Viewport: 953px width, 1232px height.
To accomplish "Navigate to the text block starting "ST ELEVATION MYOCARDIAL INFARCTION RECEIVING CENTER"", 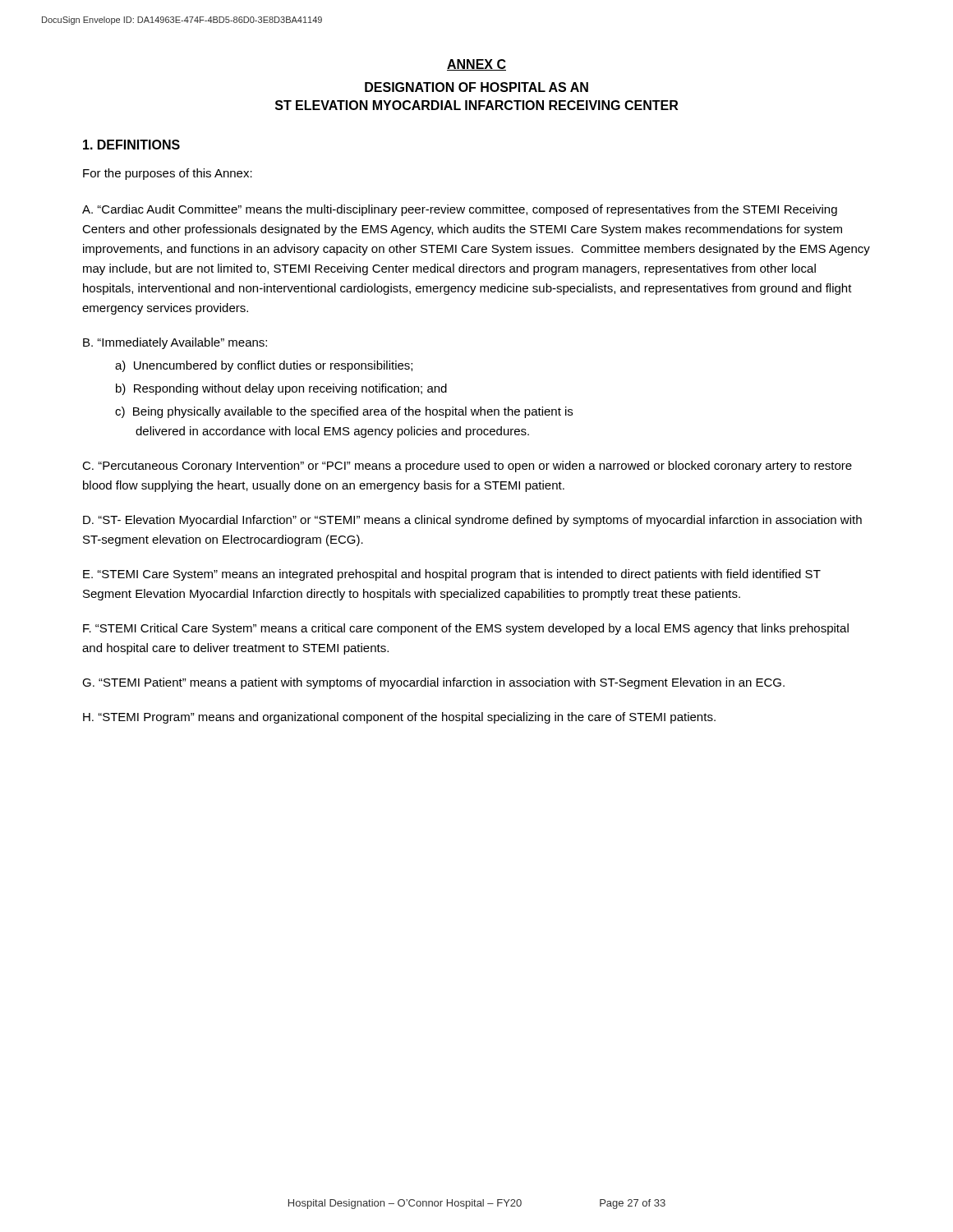I will 476,106.
